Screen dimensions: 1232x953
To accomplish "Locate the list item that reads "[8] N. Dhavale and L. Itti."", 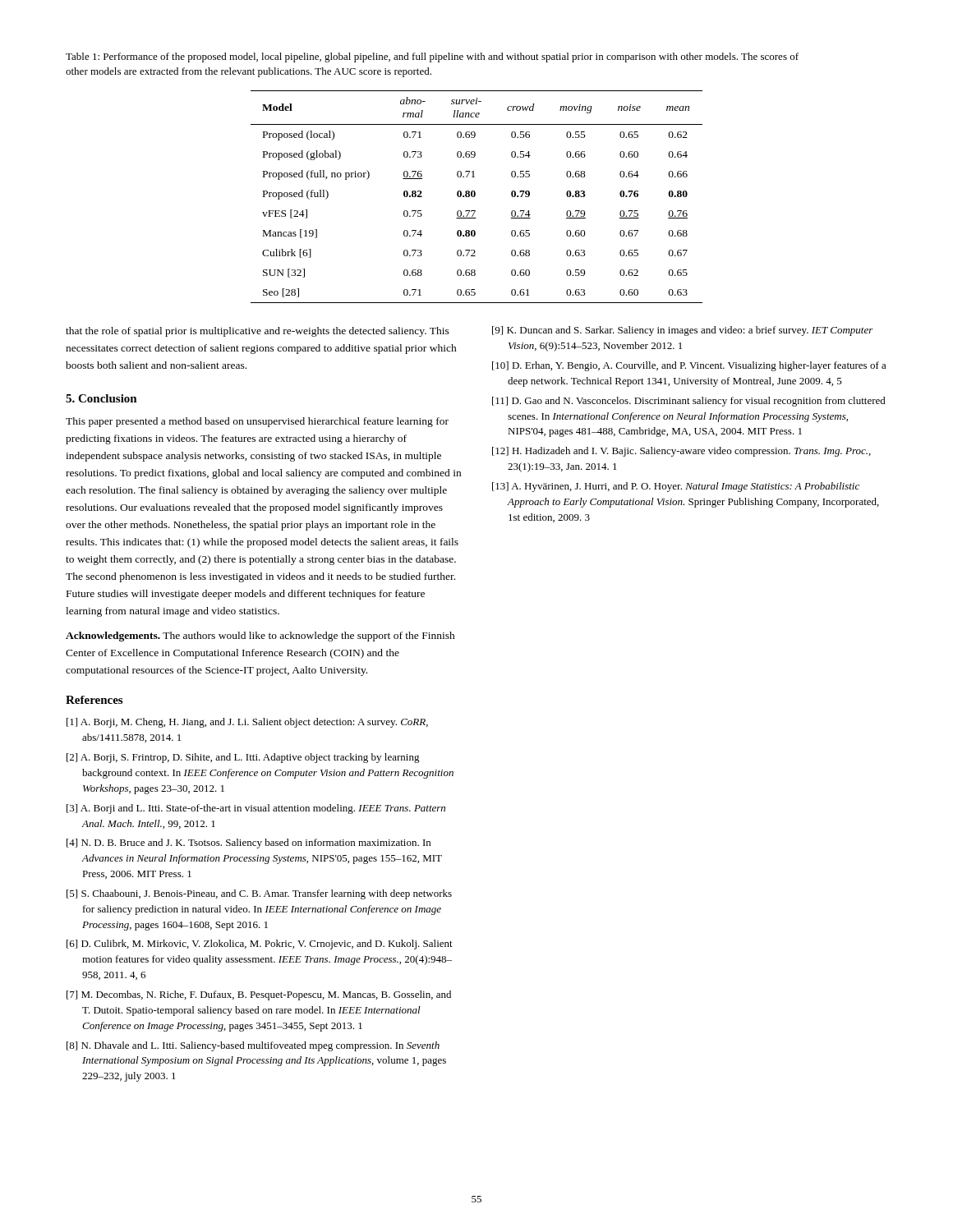I will click(256, 1060).
